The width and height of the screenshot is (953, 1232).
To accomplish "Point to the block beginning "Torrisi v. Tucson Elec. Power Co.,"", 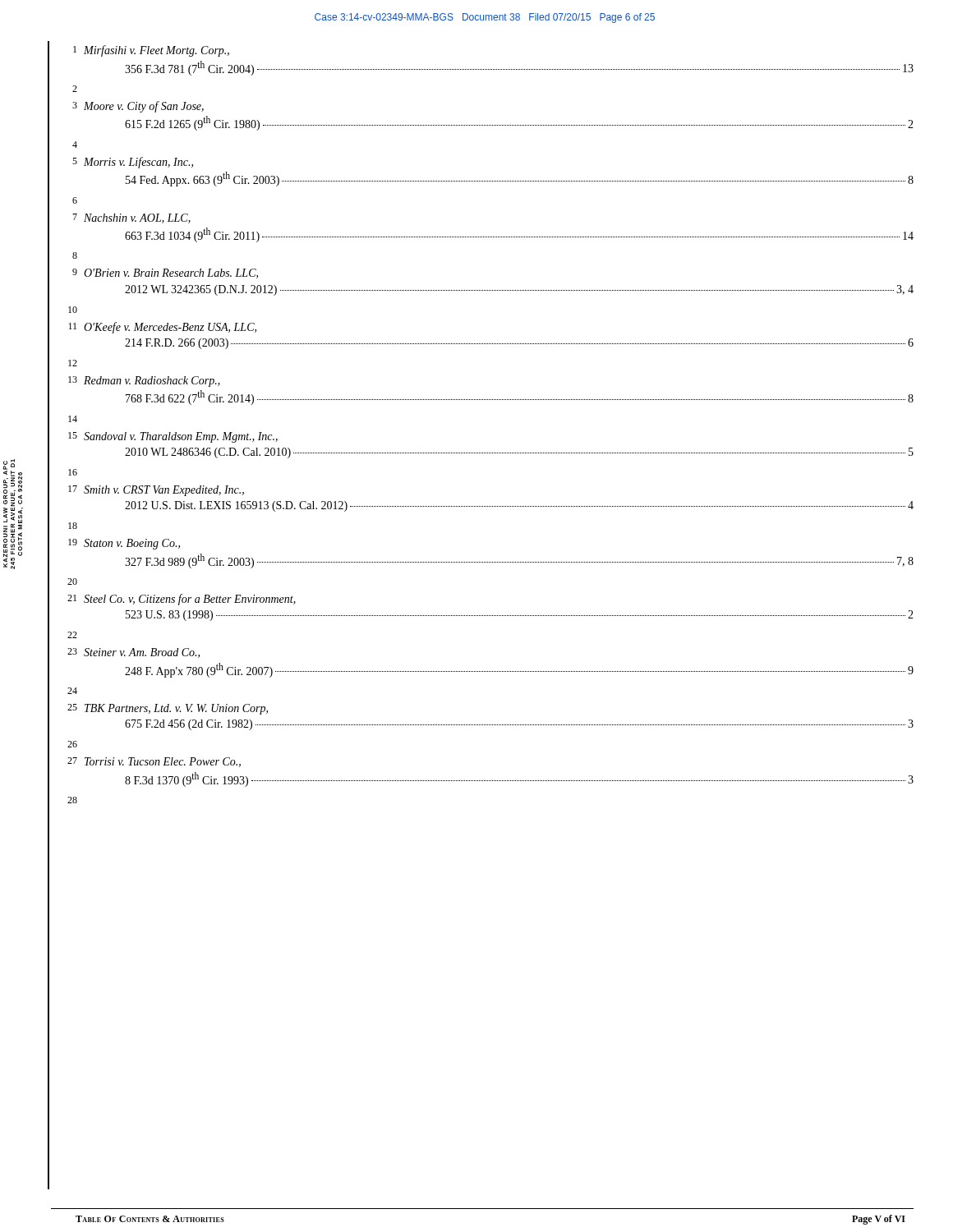I will click(x=499, y=771).
